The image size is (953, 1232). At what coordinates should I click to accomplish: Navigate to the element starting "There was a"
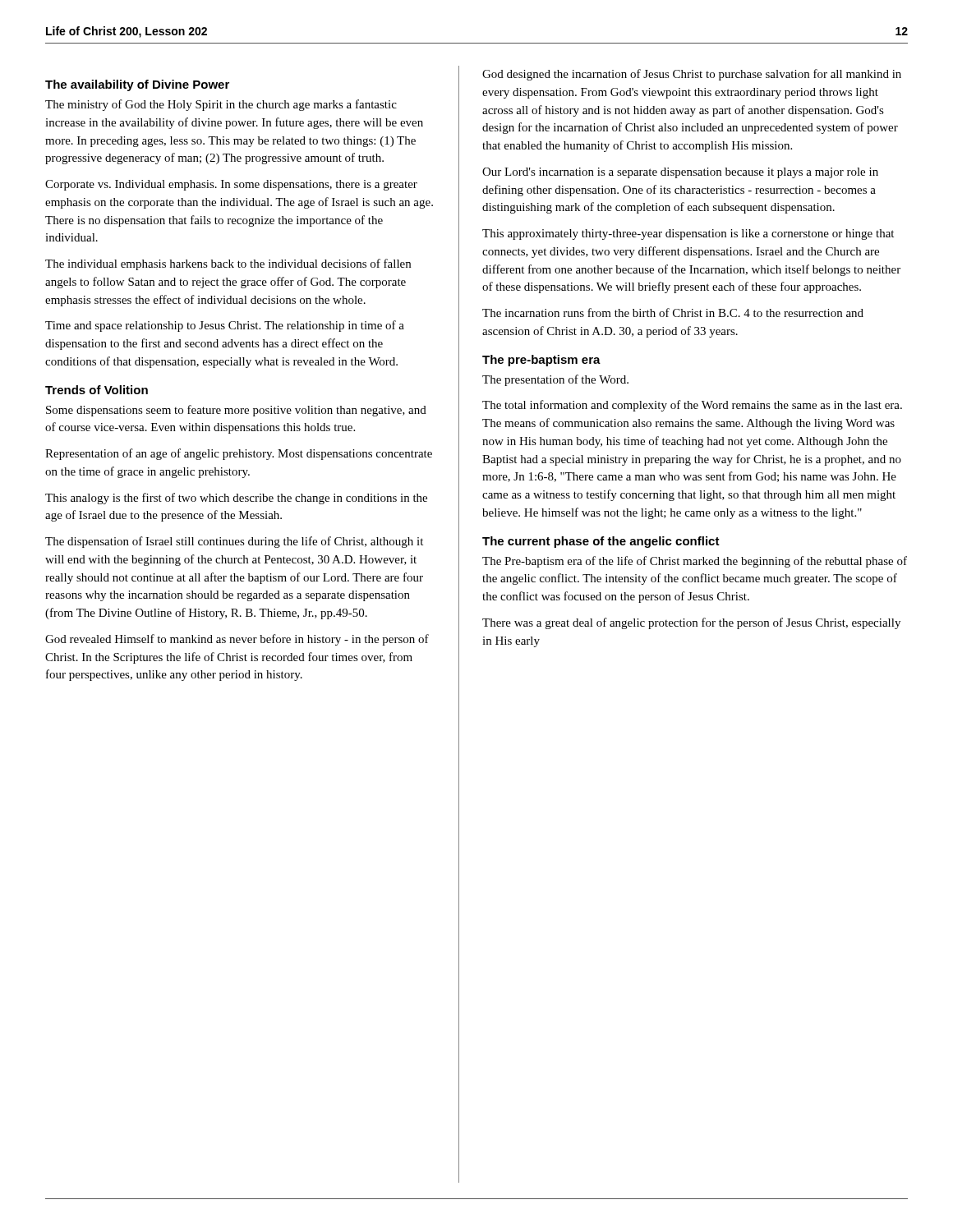coord(691,631)
